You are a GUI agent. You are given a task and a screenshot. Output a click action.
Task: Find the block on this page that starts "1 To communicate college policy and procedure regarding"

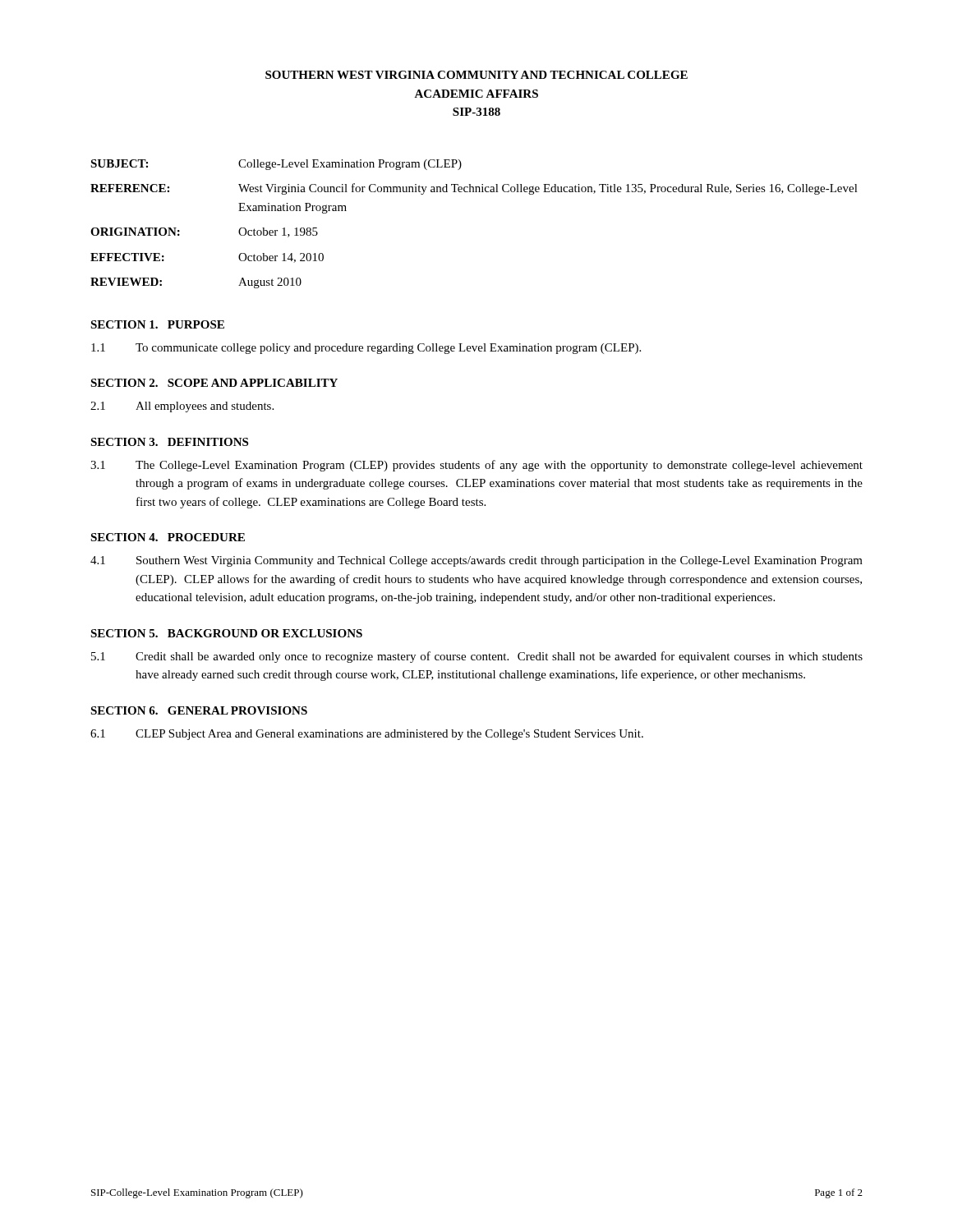tap(476, 347)
